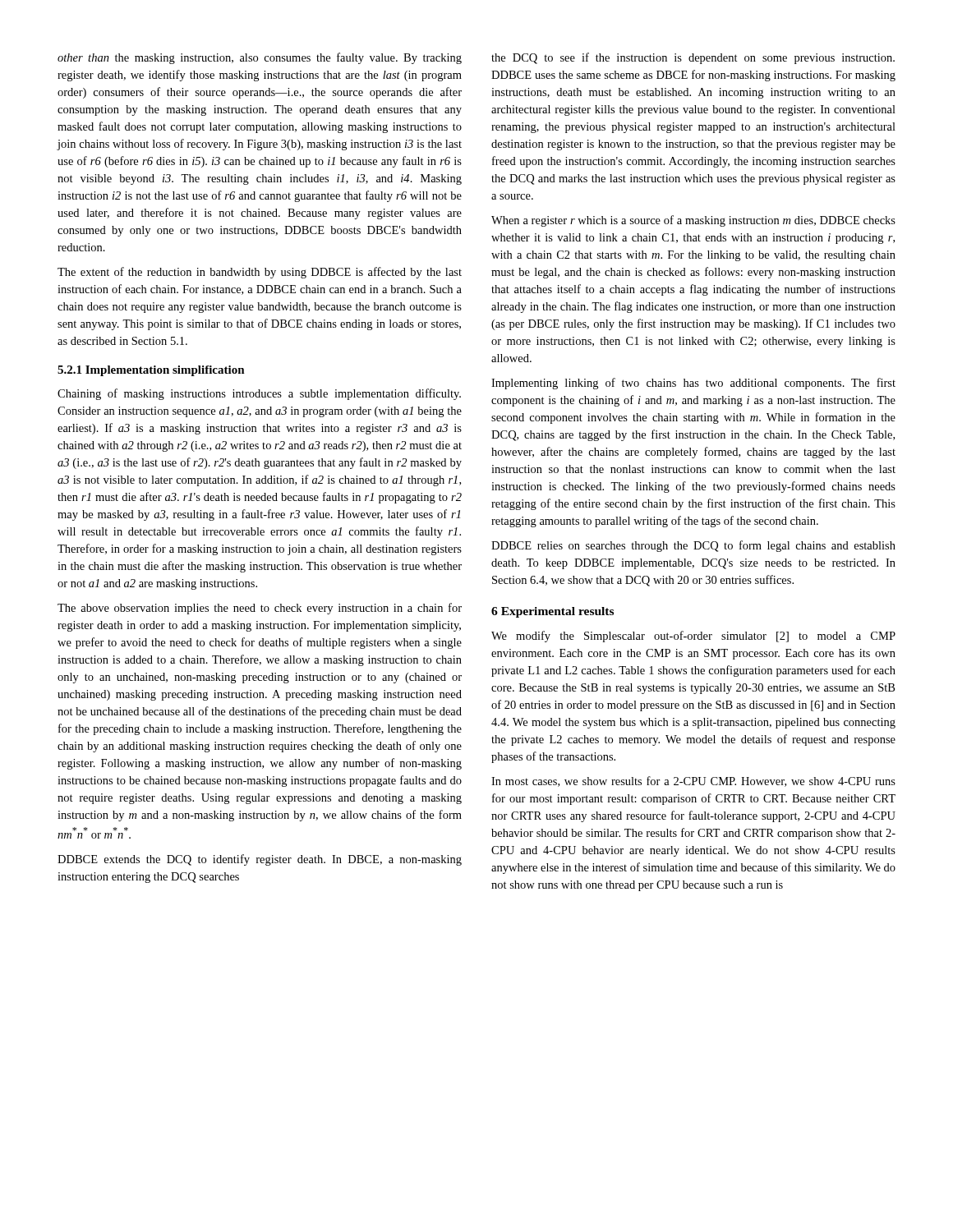Click on the text block with the text "Chaining of masking instructions introduces"
The image size is (953, 1232).
[x=260, y=489]
